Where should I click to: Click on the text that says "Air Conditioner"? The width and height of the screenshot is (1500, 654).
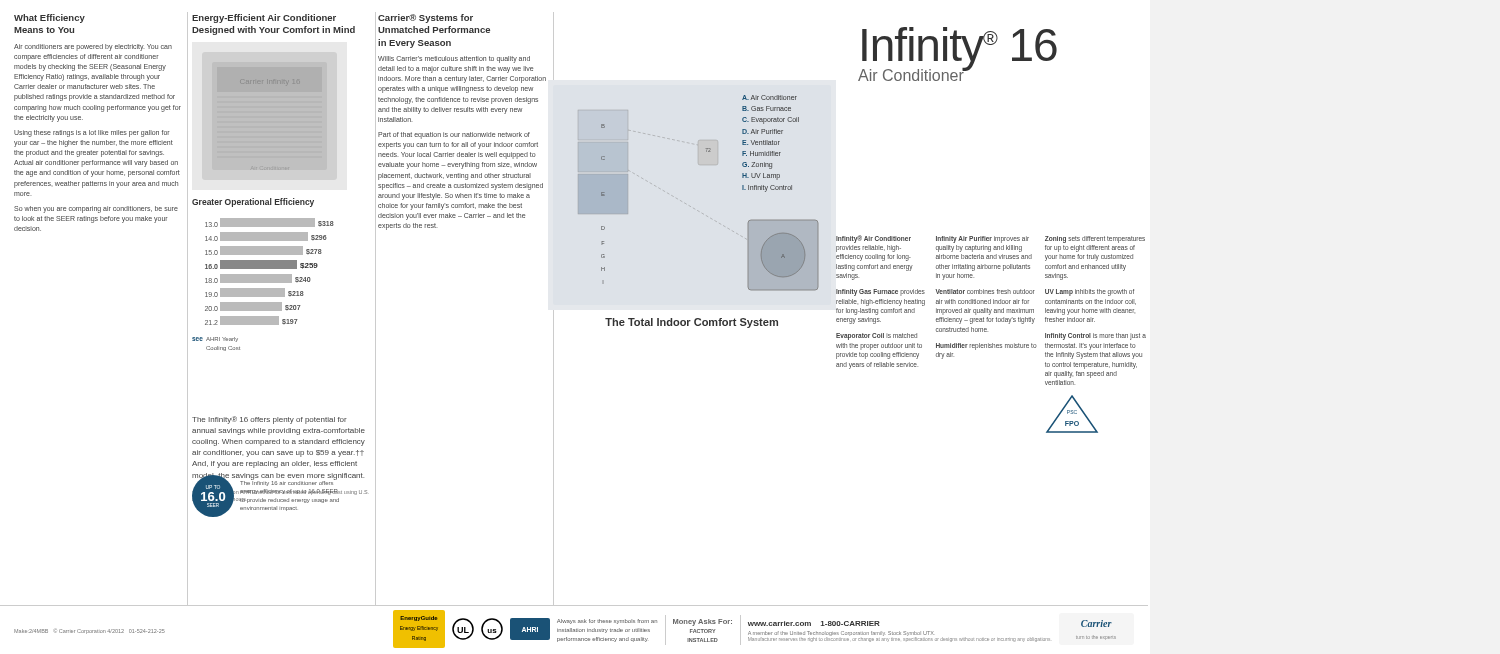(911, 75)
